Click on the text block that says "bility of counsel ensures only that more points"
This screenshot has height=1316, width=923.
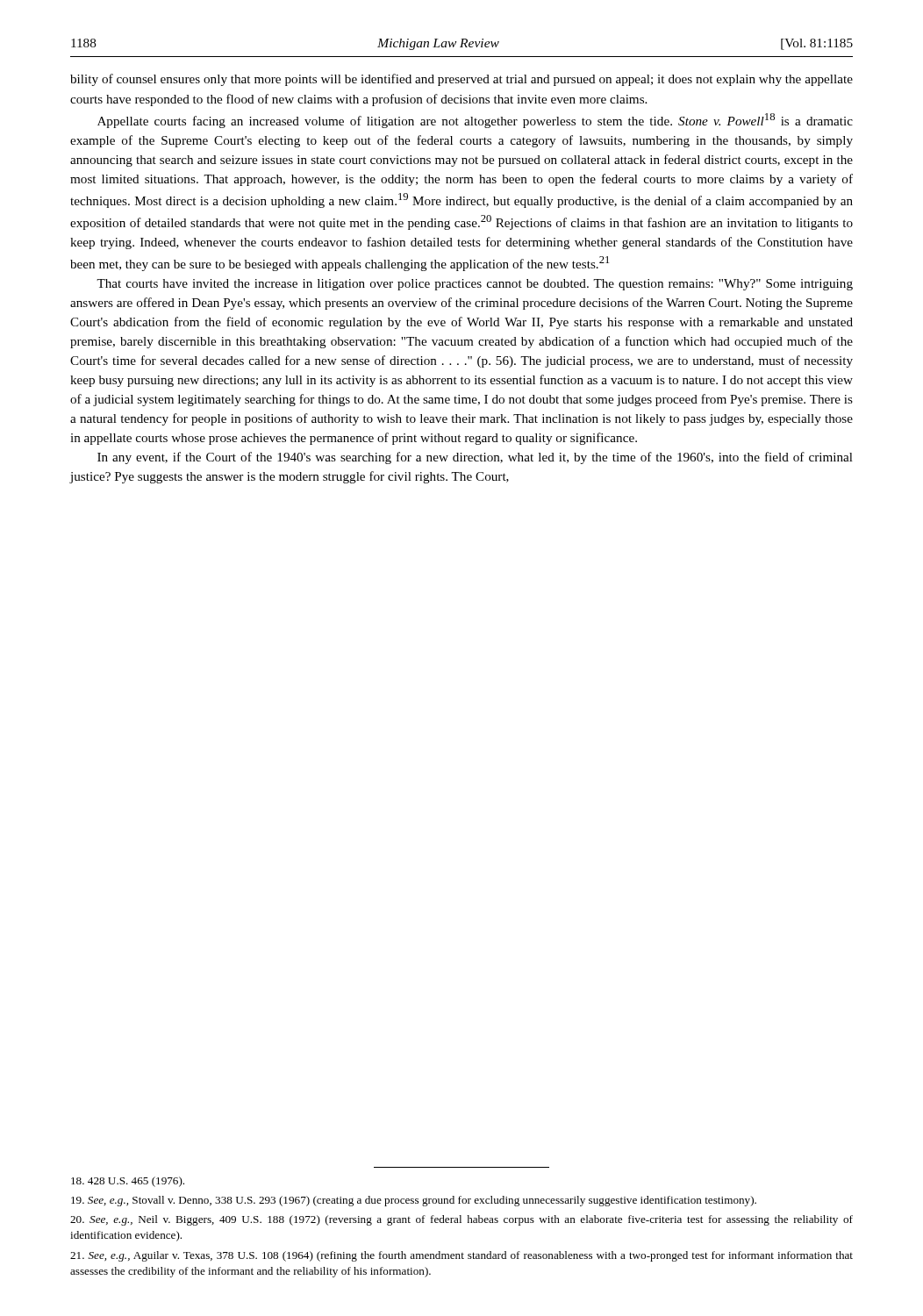462,89
